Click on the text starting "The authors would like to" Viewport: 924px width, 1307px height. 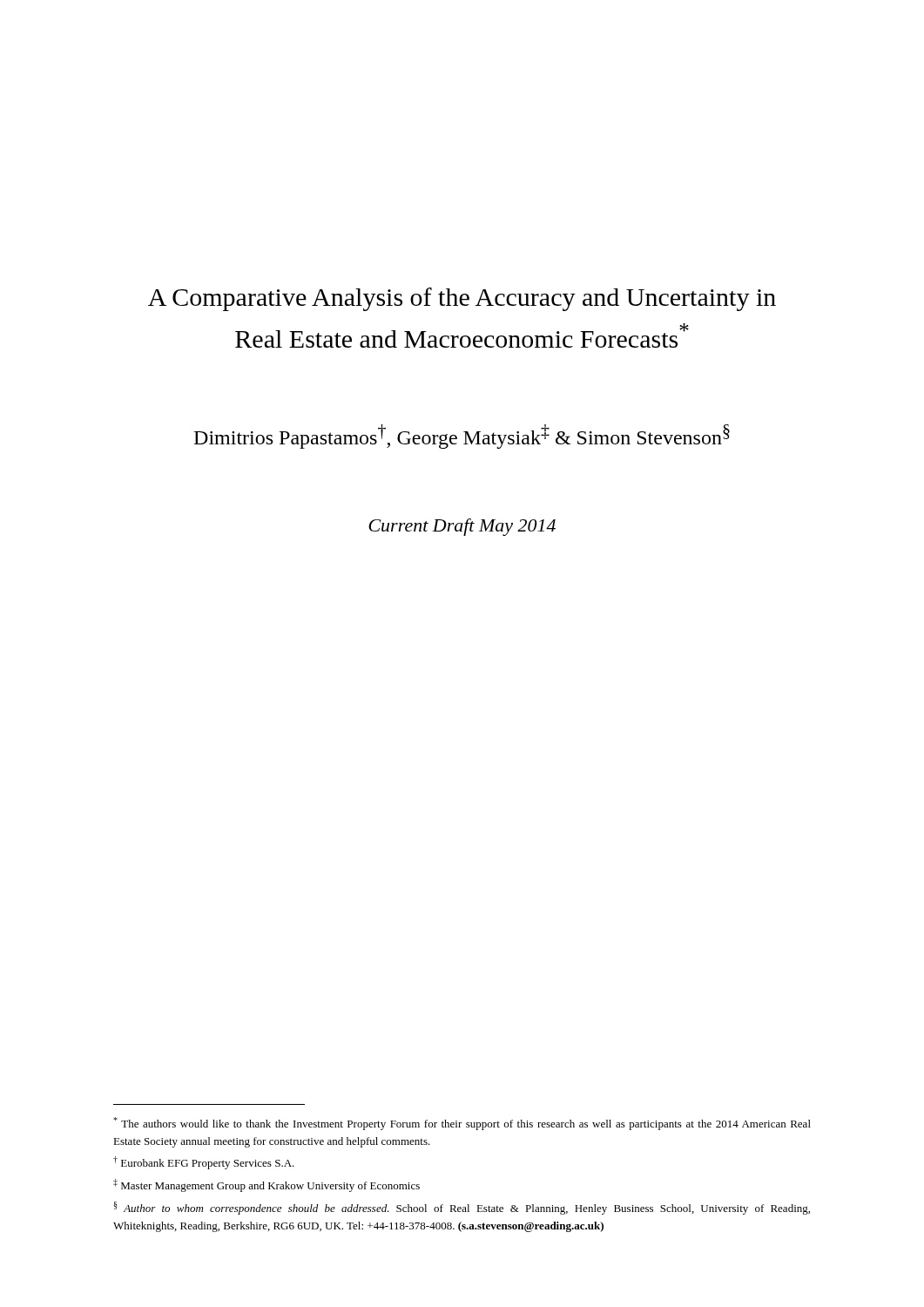click(462, 1131)
